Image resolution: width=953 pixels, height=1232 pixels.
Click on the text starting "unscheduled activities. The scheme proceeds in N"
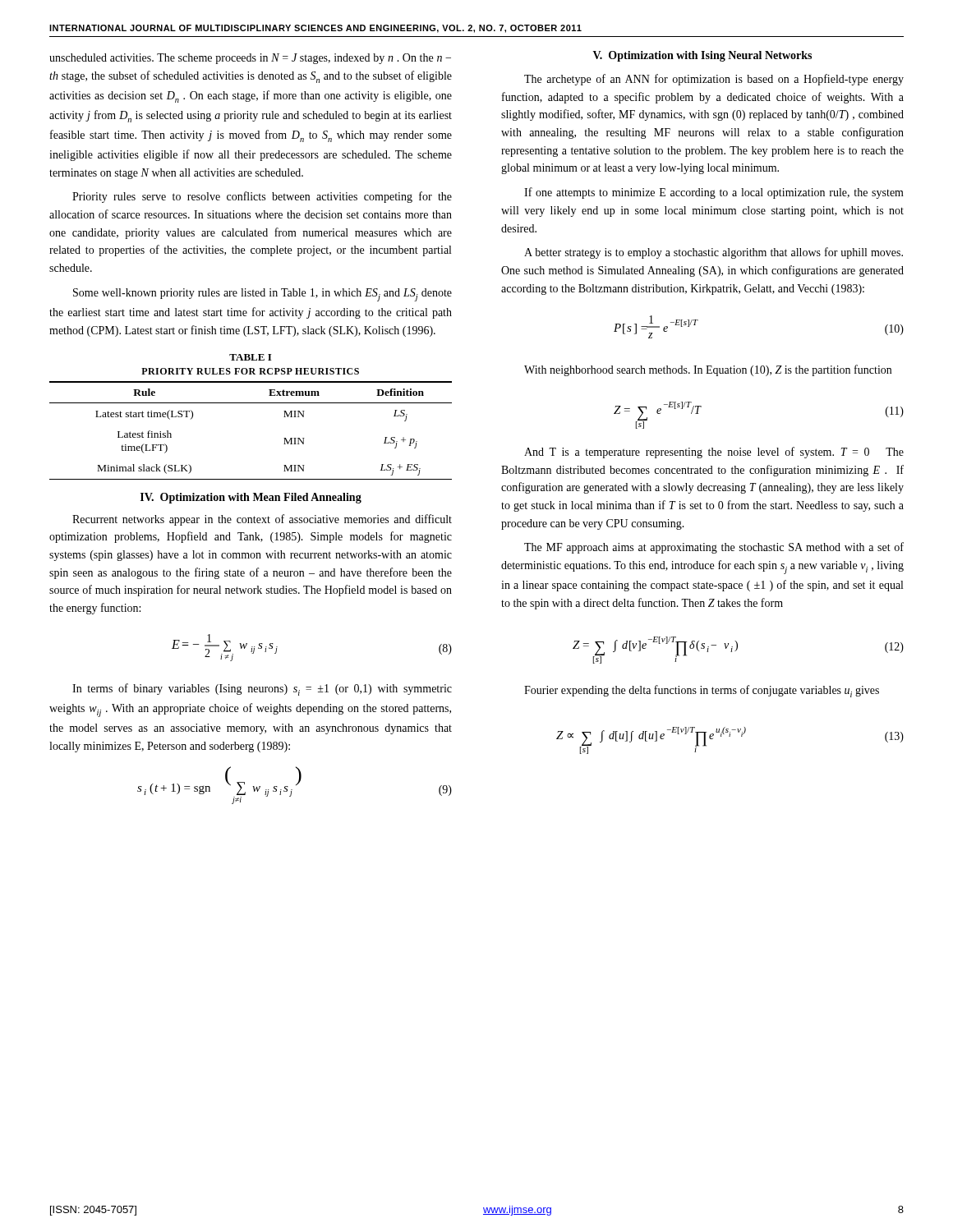251,116
